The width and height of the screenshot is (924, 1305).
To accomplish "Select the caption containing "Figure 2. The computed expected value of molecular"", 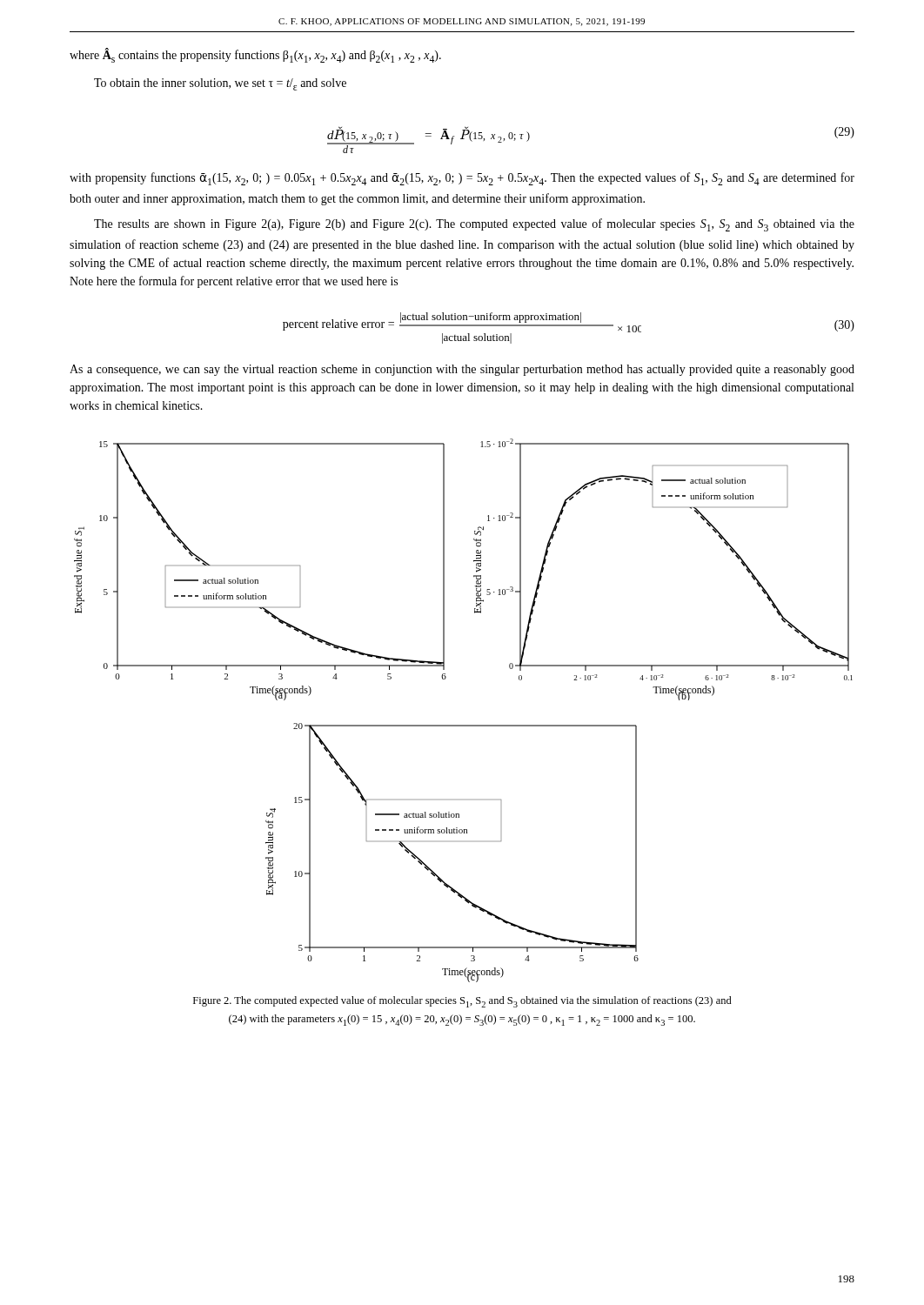I will [462, 1011].
